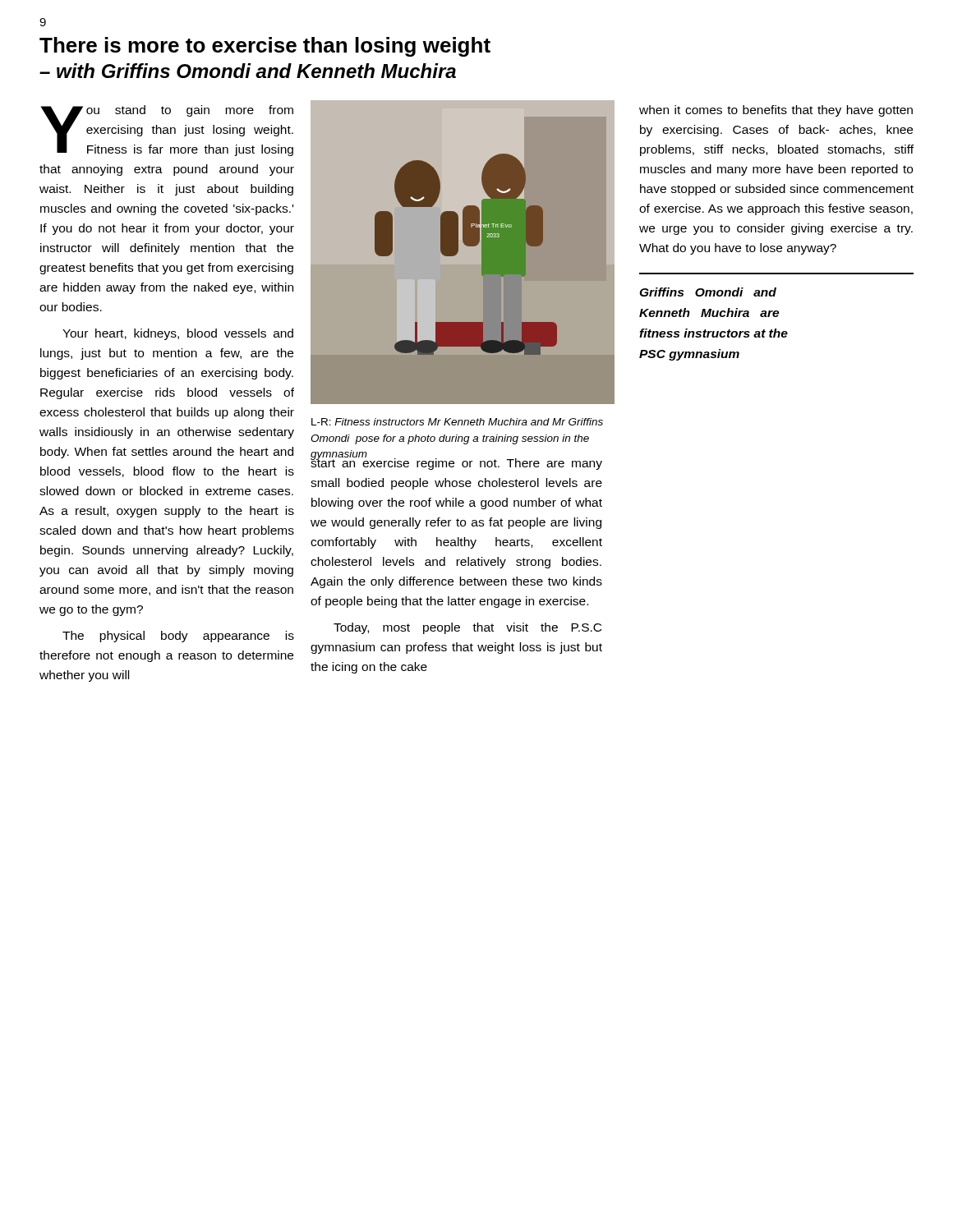Click on the text block starting "when it comes to benefits that they"
The image size is (953, 1232).
[x=776, y=179]
